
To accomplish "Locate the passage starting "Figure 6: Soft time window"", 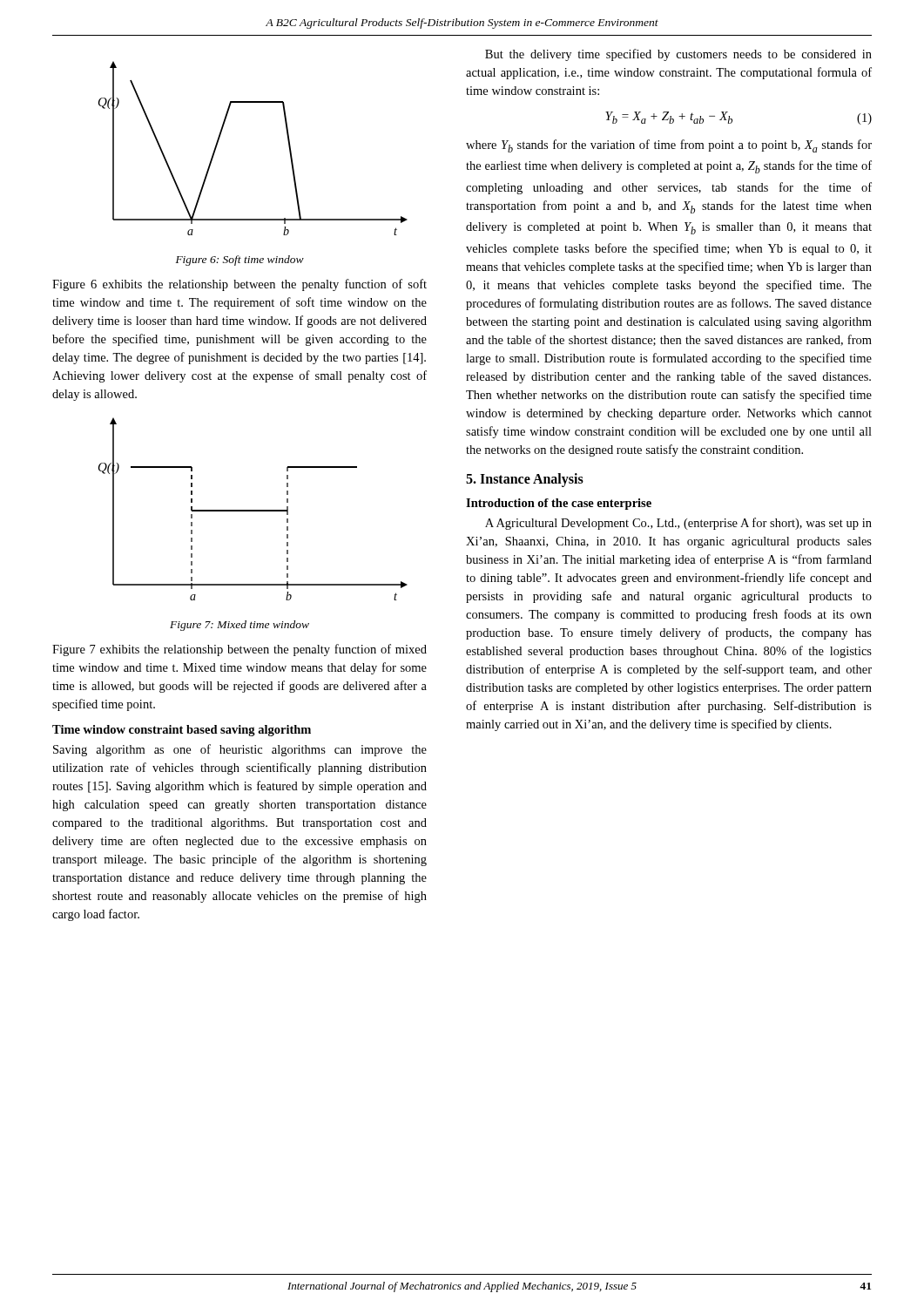I will coord(240,259).
